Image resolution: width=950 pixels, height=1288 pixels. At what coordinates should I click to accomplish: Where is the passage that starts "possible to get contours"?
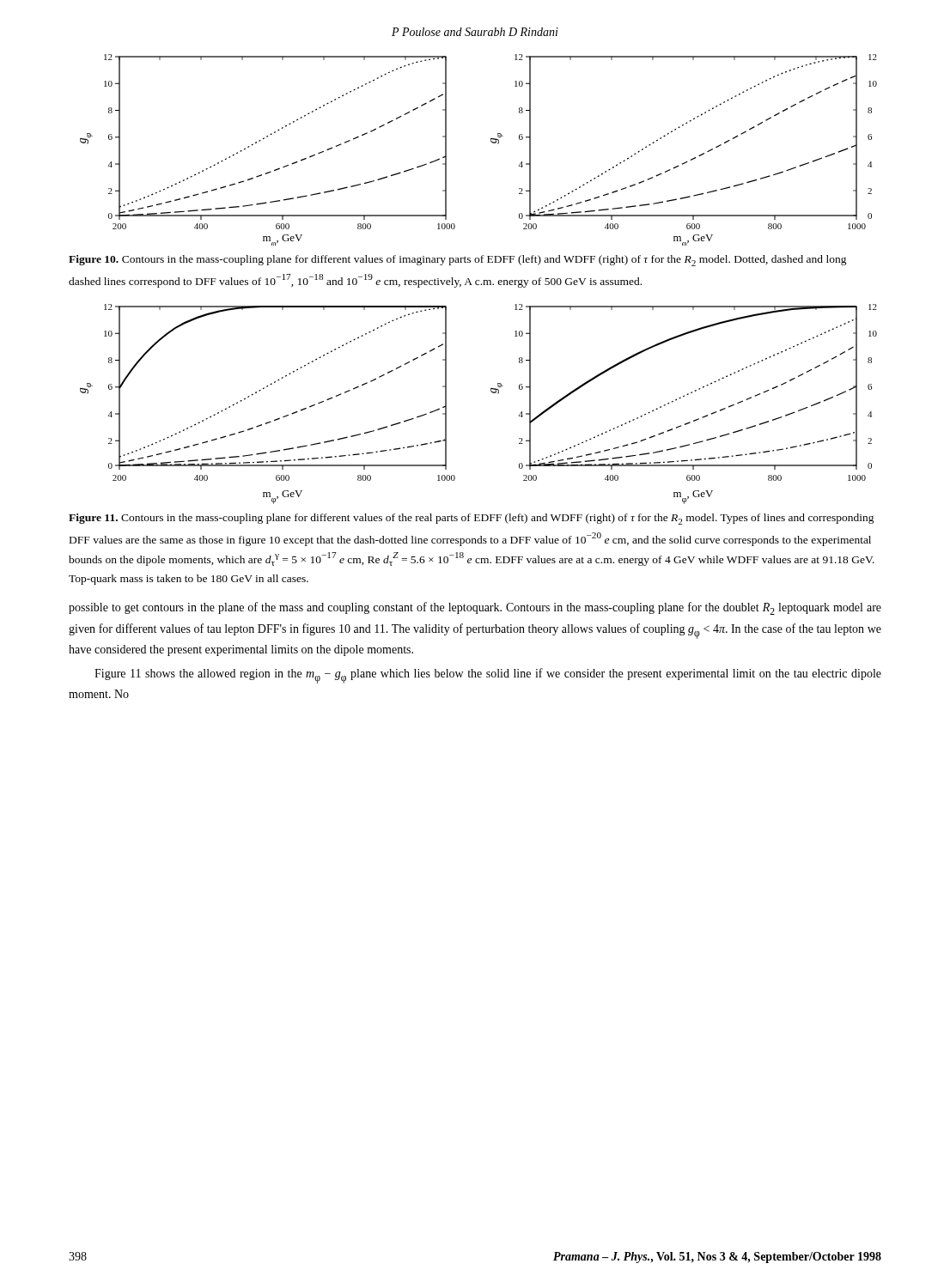(x=475, y=608)
